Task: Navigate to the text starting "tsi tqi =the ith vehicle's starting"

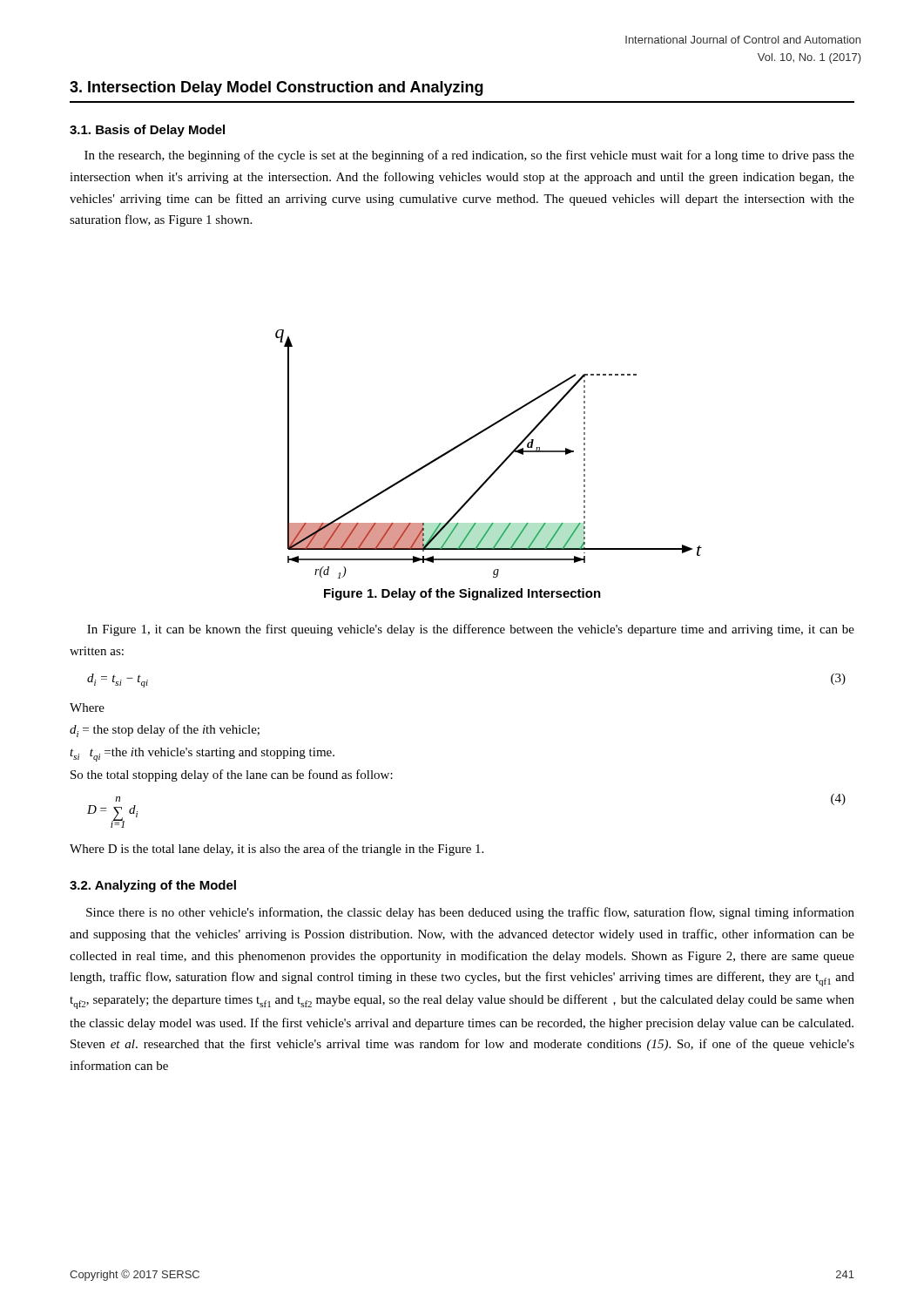Action: click(x=202, y=753)
